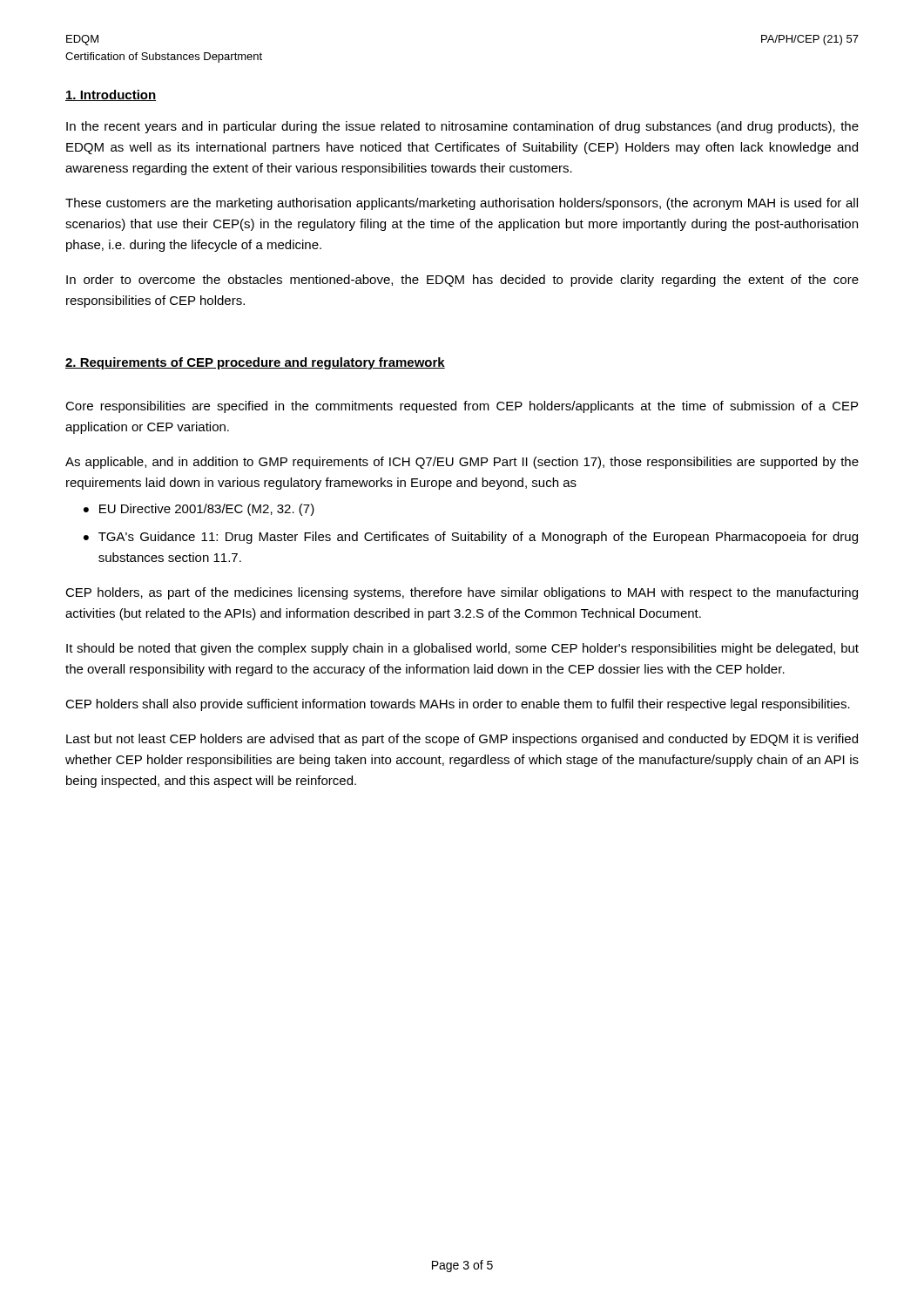Screen dimensions: 1307x924
Task: Locate the section header that says "2. Requirements of CEP procedure and regulatory"
Action: 255,362
